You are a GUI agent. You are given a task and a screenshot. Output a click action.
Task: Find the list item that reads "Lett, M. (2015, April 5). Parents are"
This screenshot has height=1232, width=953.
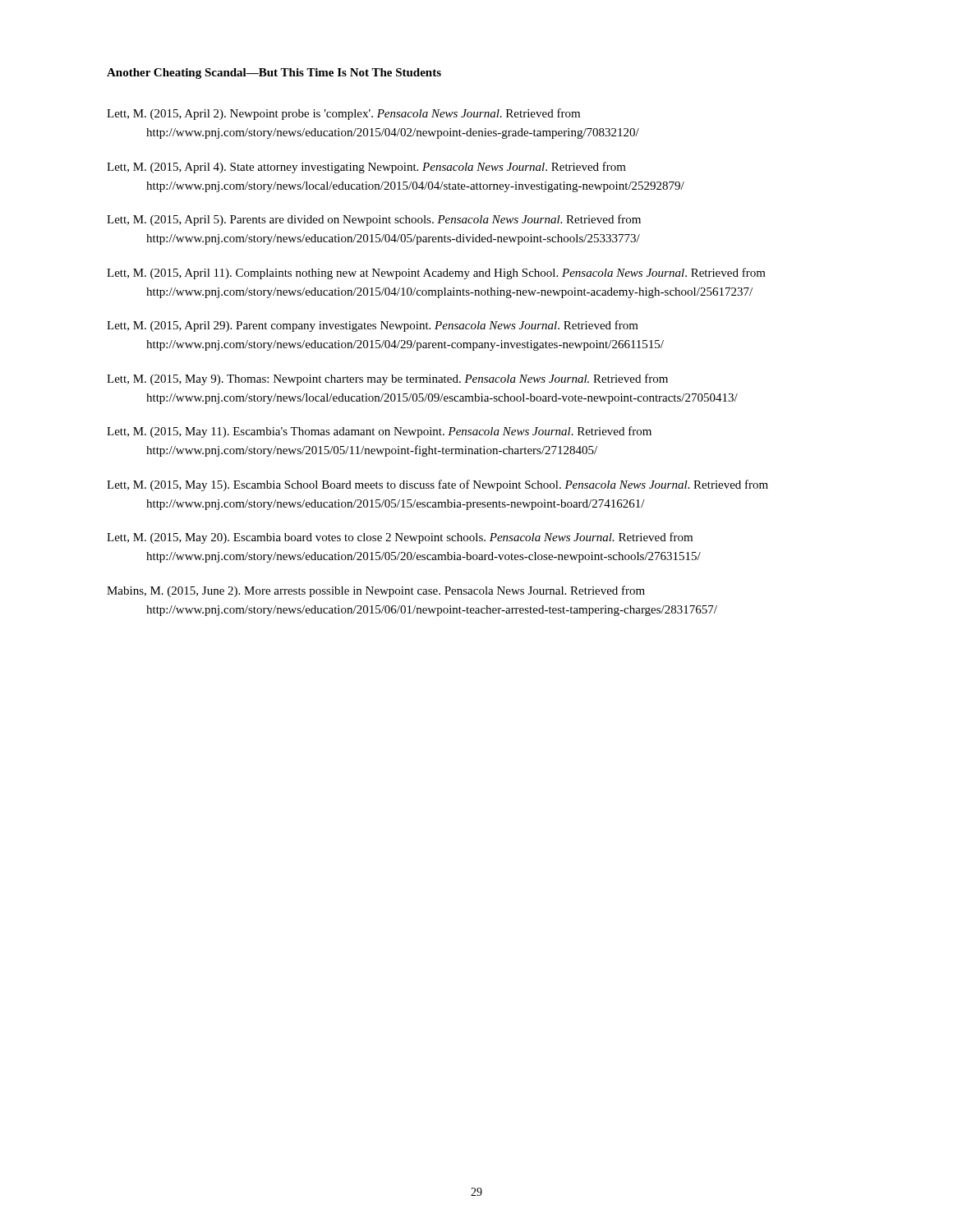374,229
